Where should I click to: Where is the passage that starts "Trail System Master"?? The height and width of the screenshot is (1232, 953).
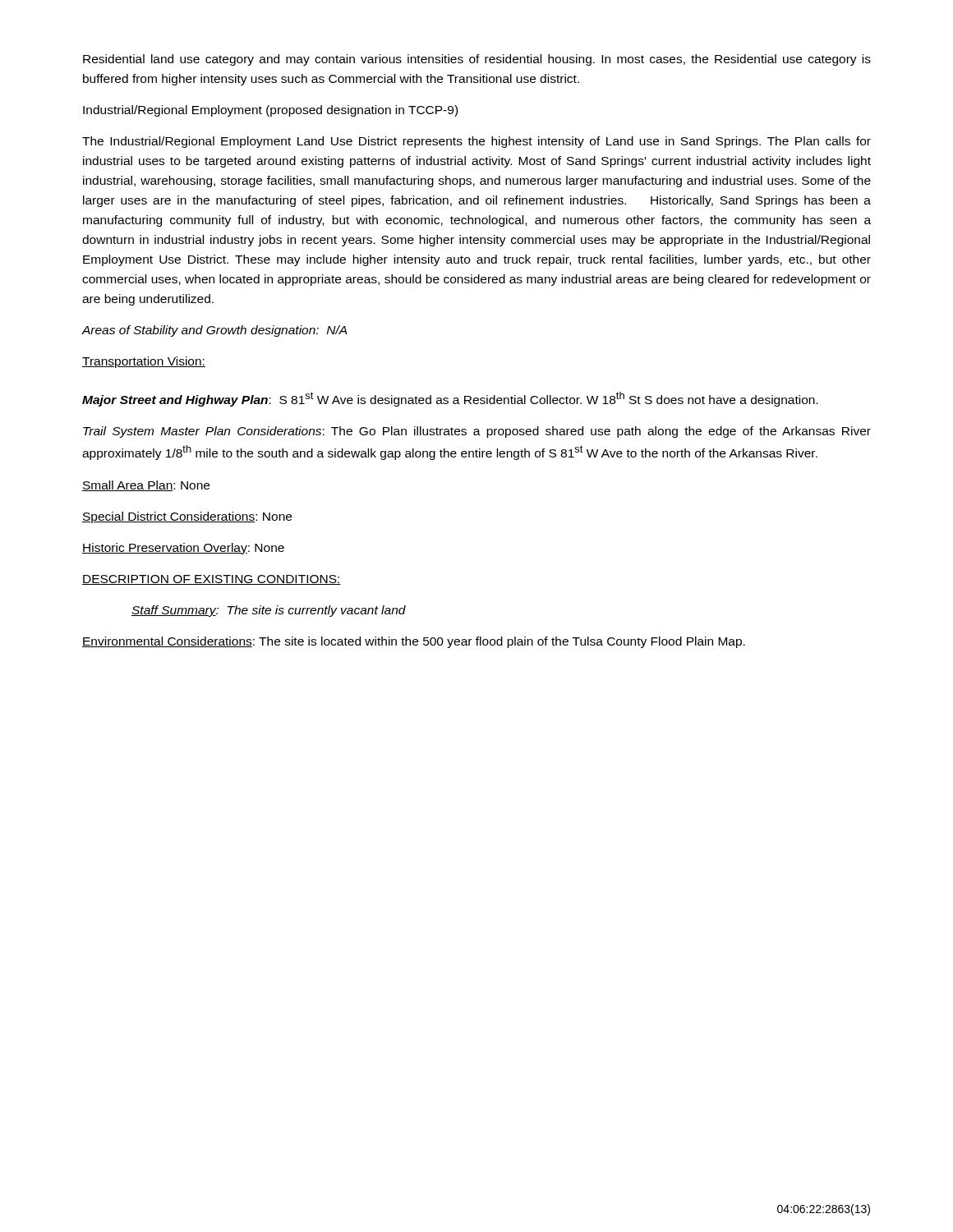(x=476, y=442)
